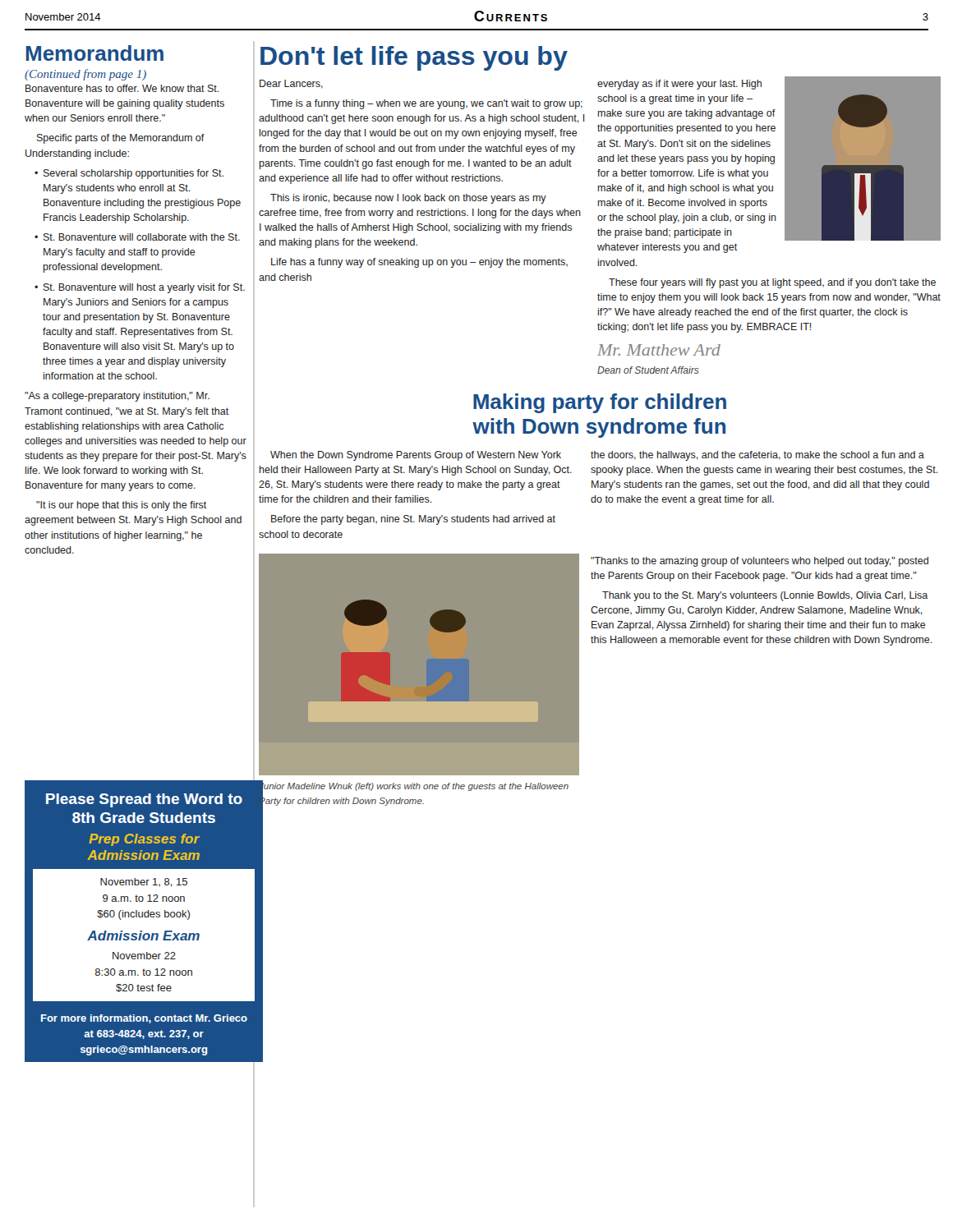Find the block starting "Admission Exam"

pos(144,936)
